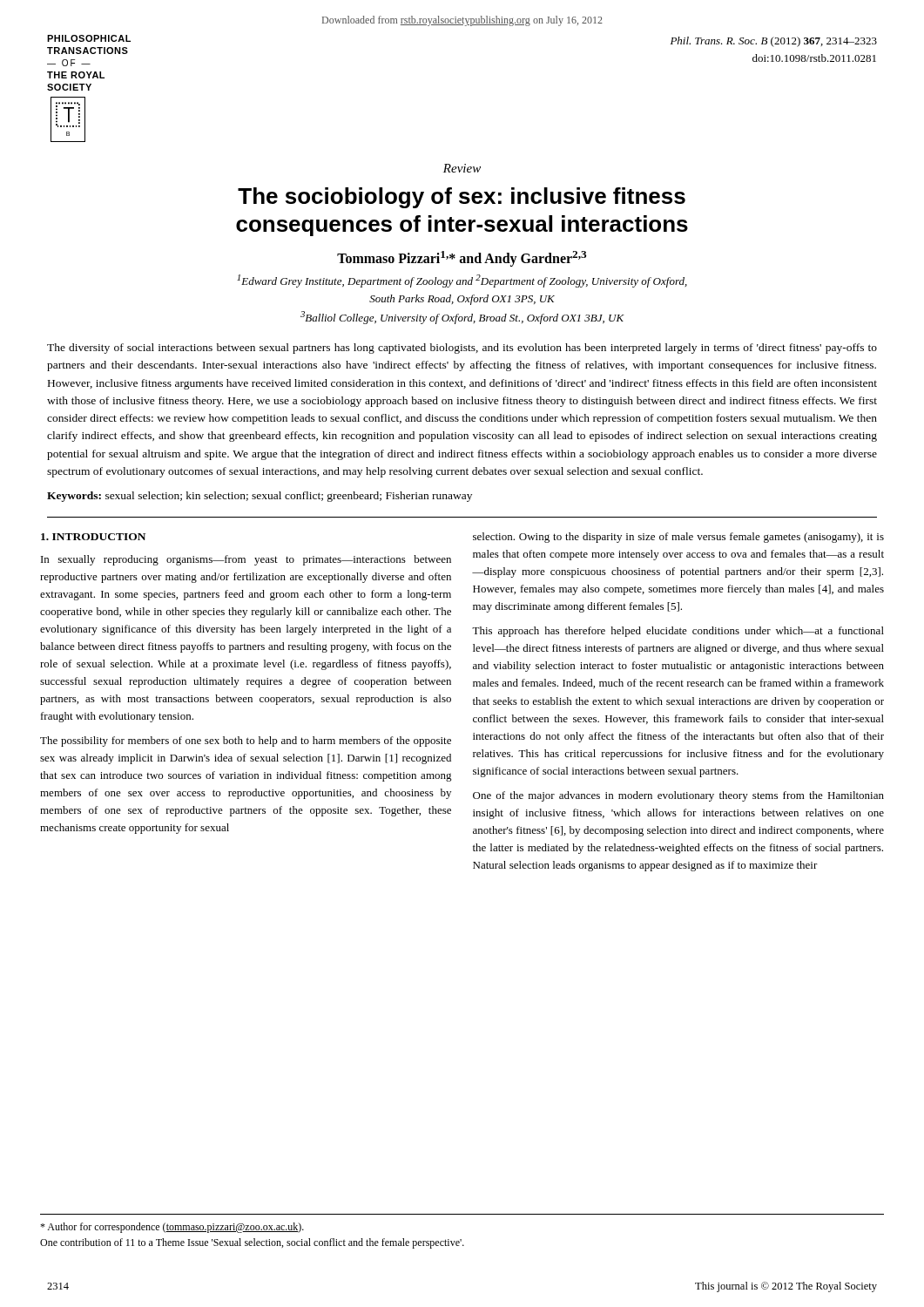Point to the block starting "The diversity of social interactions"
The height and width of the screenshot is (1307, 924).
(462, 410)
